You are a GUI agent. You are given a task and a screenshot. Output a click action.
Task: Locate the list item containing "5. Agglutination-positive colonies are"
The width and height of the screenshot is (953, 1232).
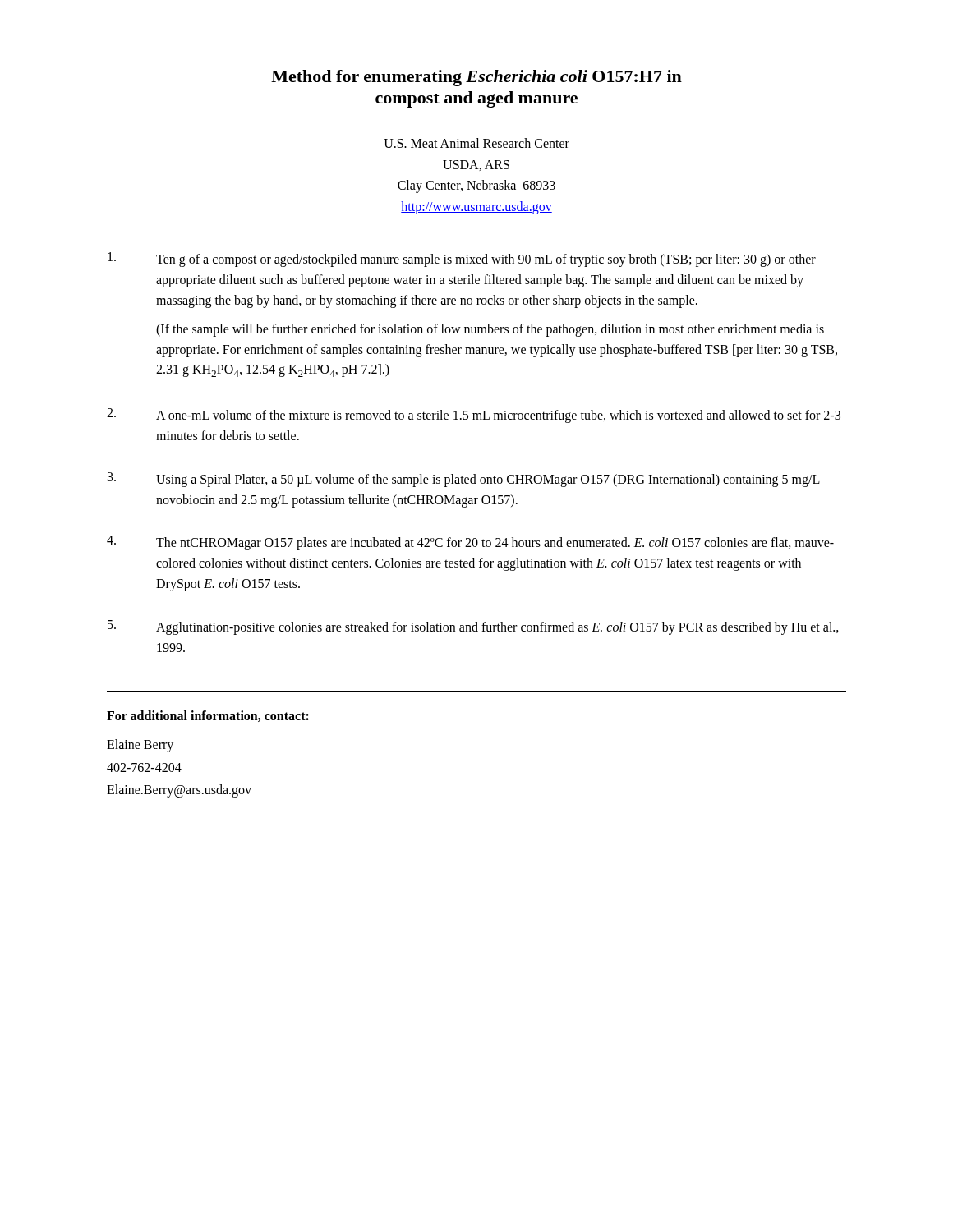coord(476,642)
